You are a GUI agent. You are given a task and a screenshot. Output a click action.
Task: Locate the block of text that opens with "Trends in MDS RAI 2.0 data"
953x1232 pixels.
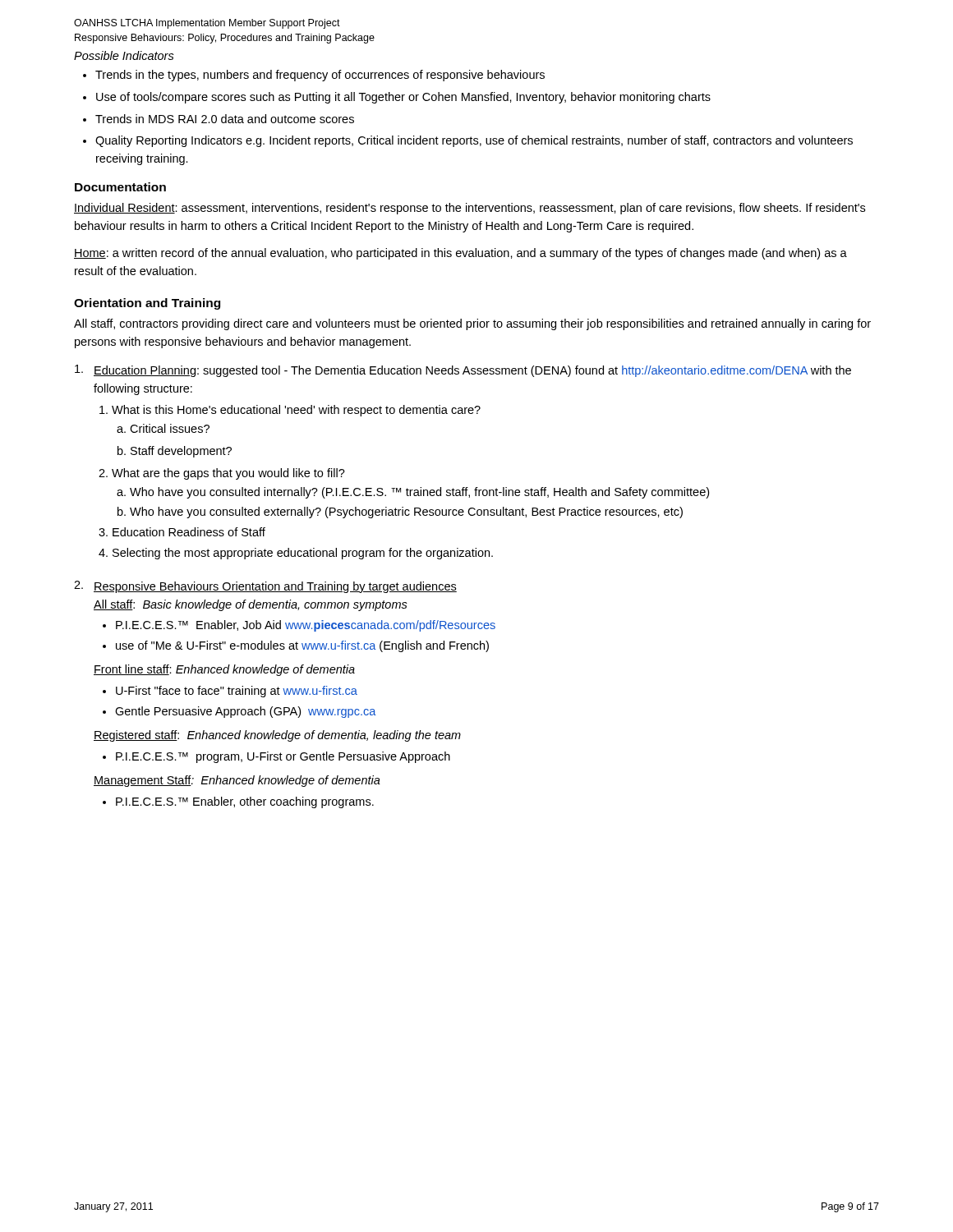(x=219, y=119)
